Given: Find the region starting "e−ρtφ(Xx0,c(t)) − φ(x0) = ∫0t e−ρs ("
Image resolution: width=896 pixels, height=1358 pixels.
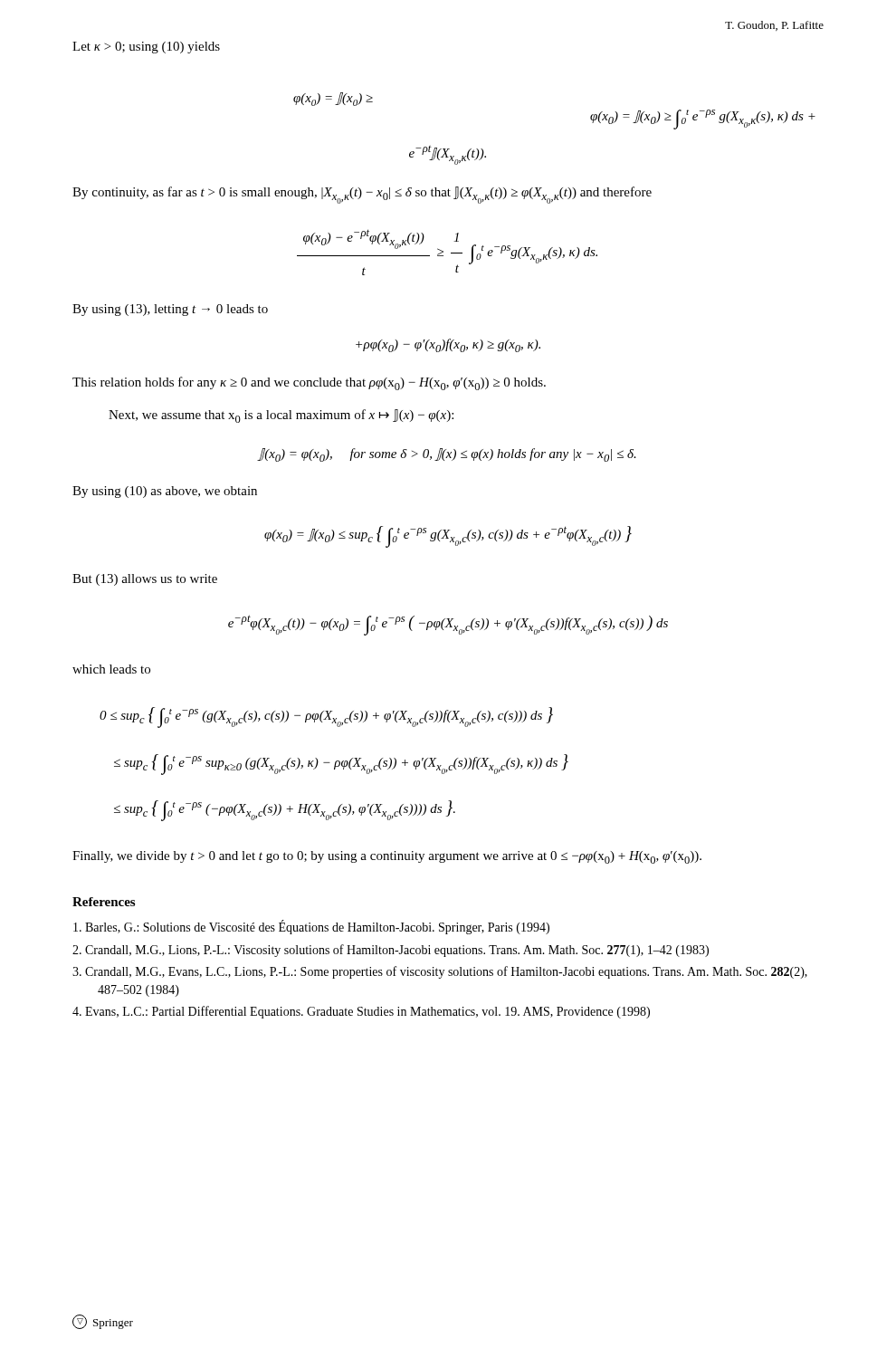Looking at the screenshot, I should click(448, 624).
